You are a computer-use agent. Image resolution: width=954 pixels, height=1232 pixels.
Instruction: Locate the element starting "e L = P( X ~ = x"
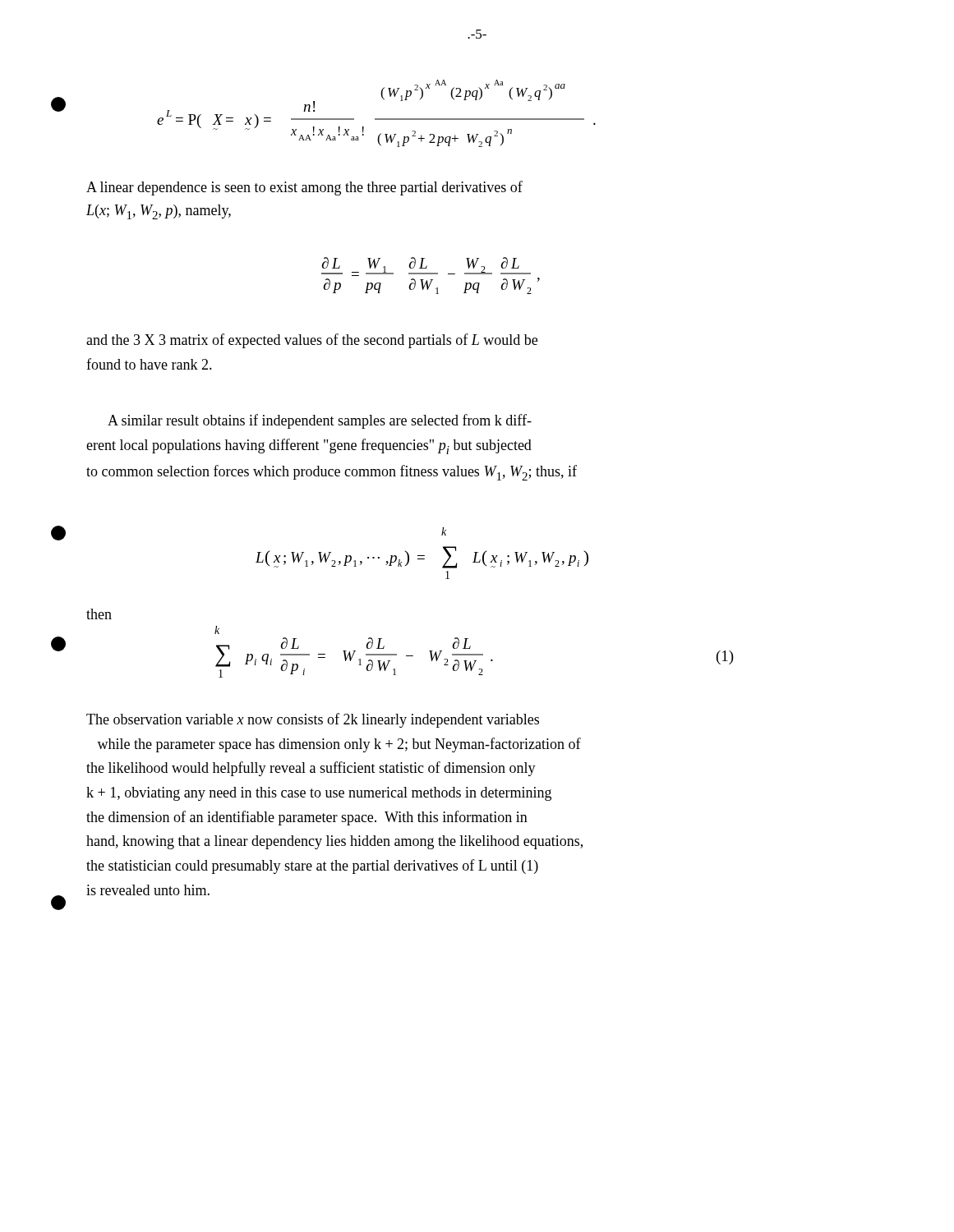[493, 119]
